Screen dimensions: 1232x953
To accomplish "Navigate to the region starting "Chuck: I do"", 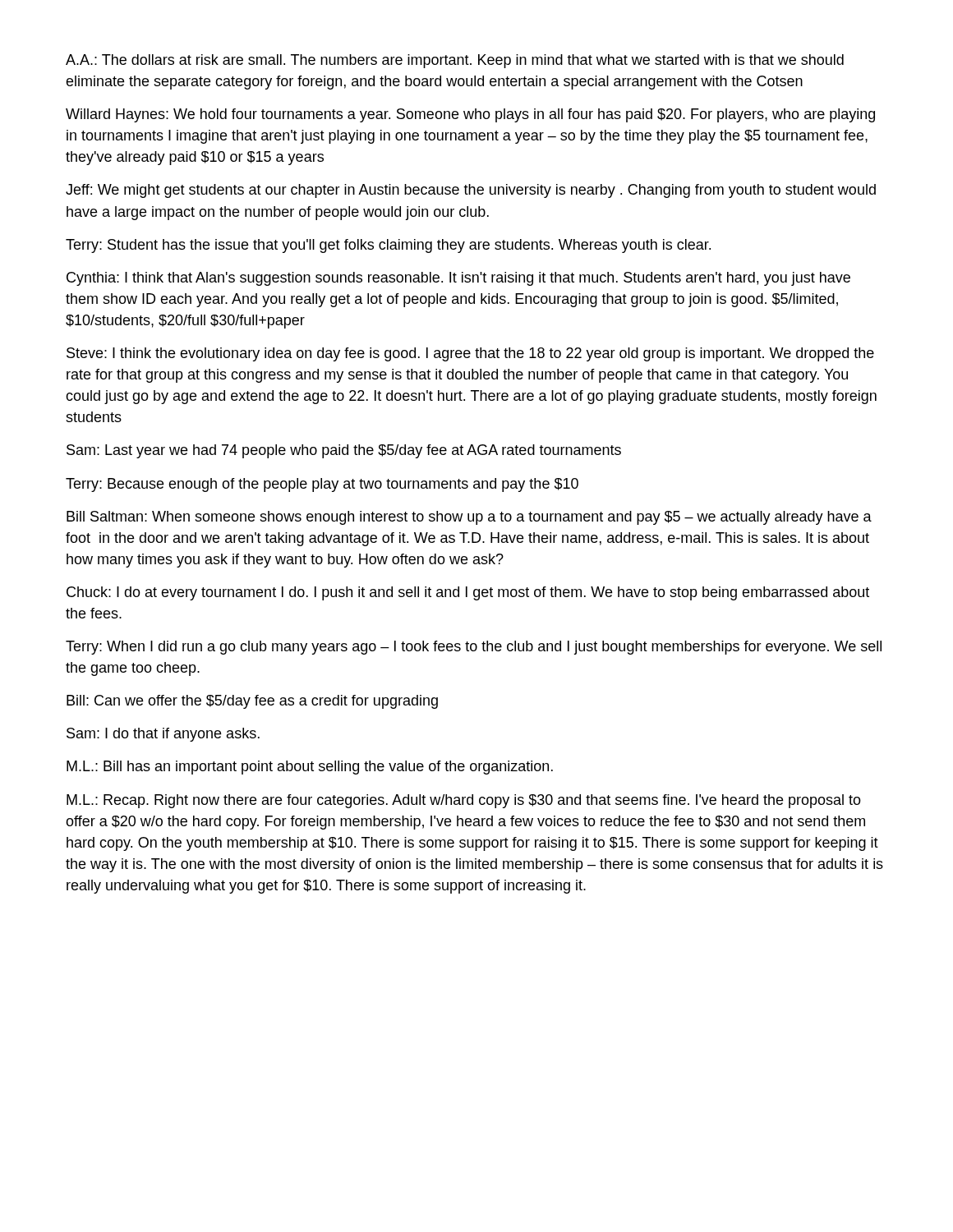I will 468,603.
